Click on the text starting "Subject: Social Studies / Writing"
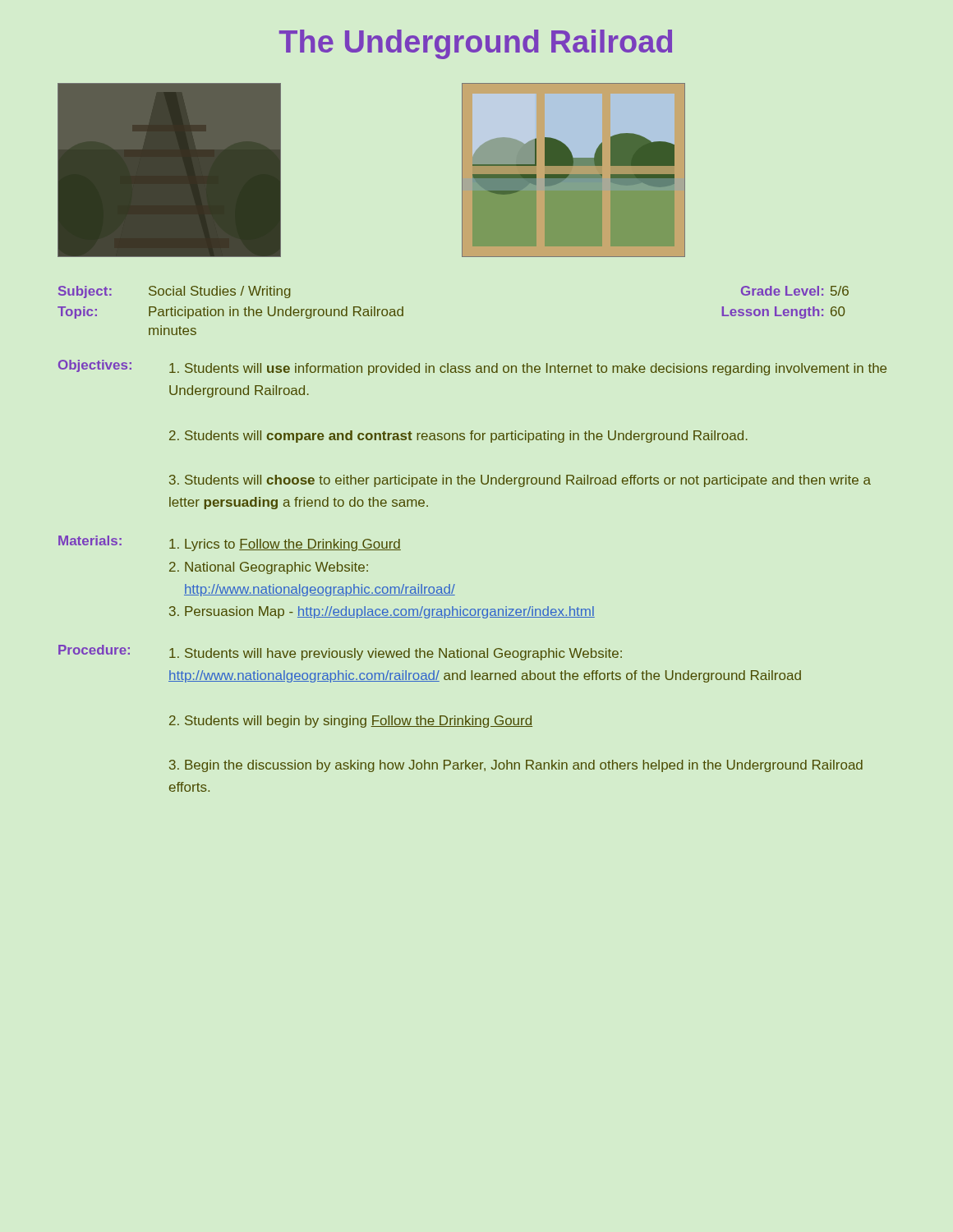The height and width of the screenshot is (1232, 953). 82,292
